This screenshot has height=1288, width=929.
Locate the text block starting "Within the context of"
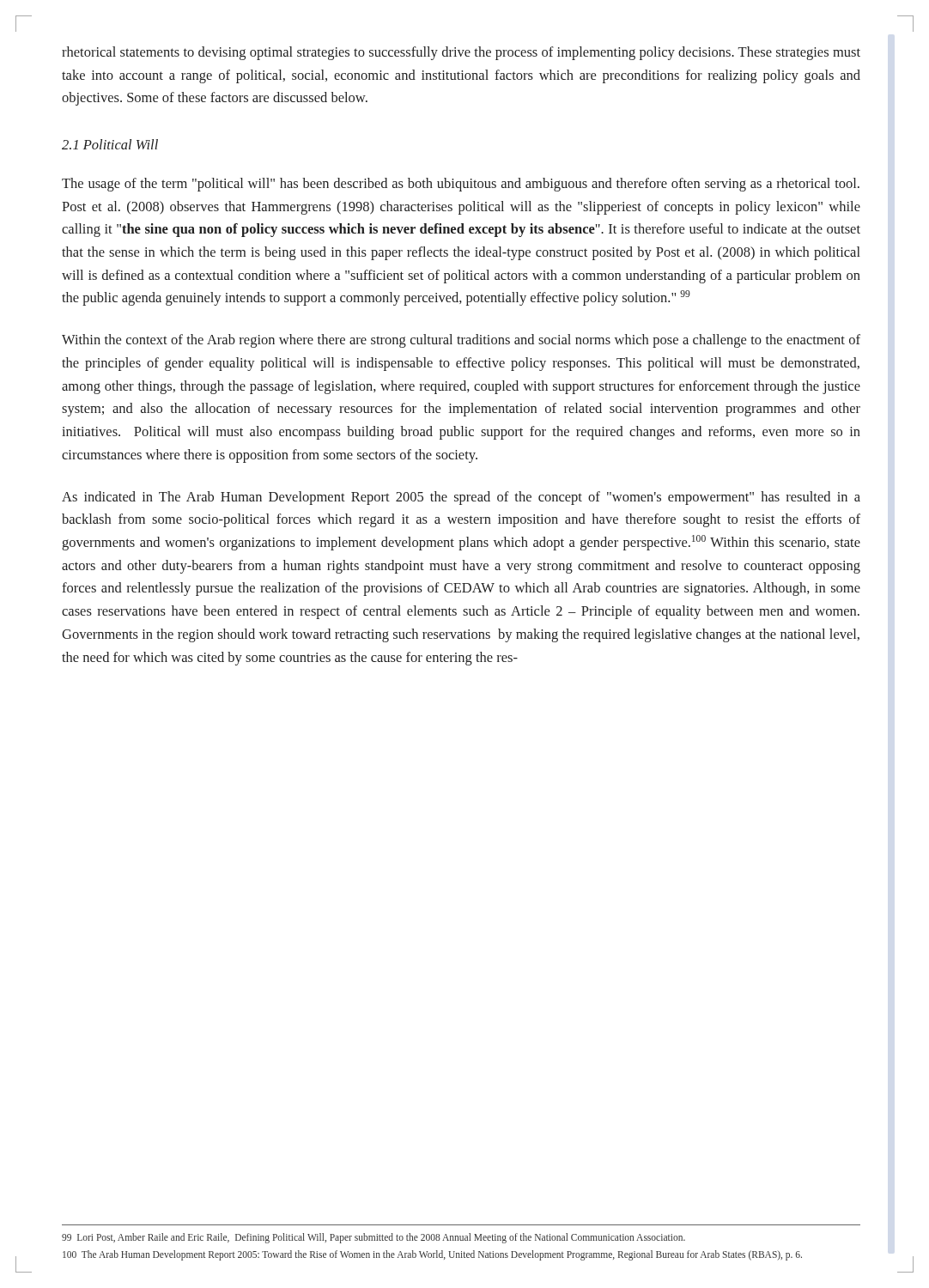click(461, 397)
